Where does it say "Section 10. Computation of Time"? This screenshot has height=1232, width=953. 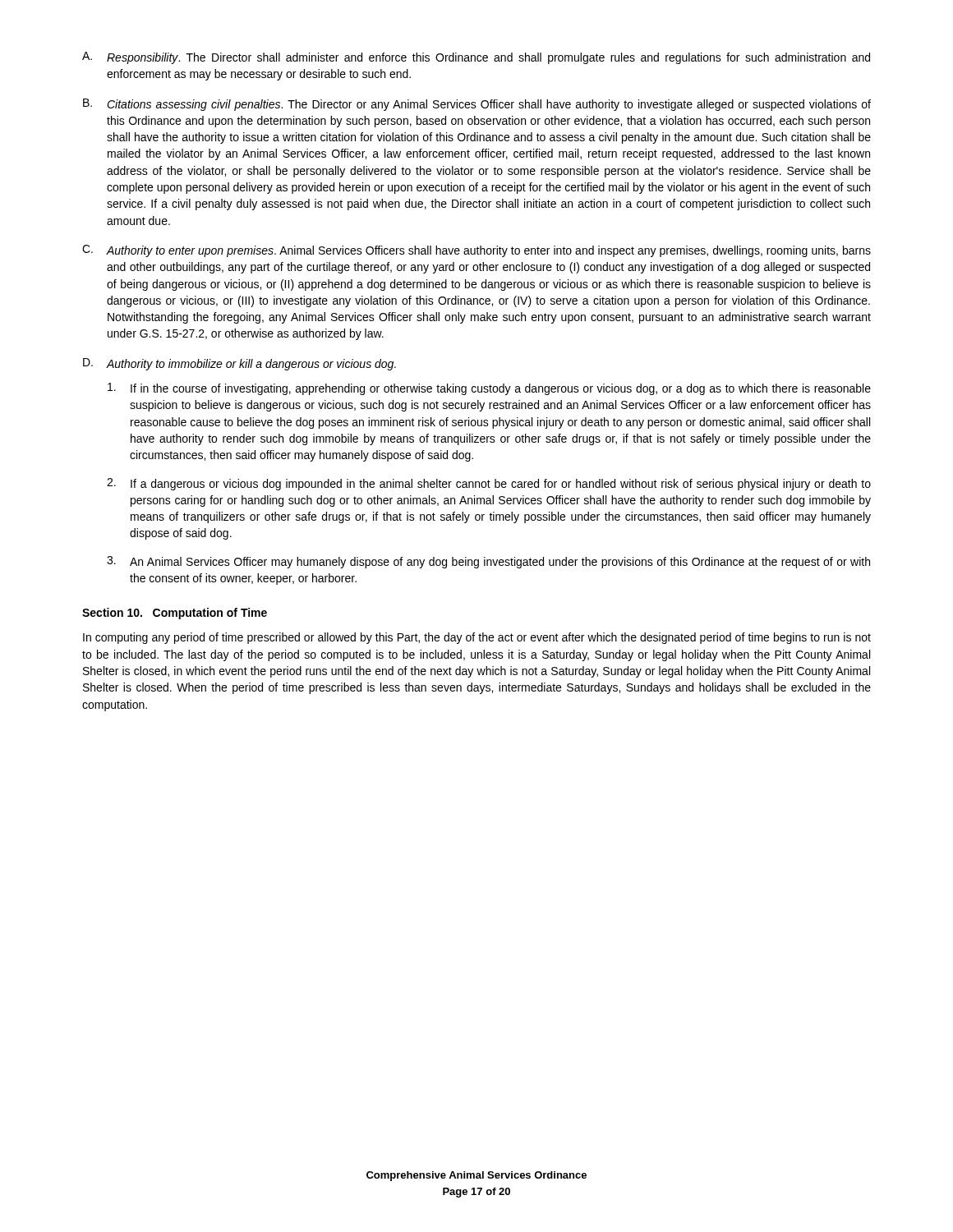(175, 613)
